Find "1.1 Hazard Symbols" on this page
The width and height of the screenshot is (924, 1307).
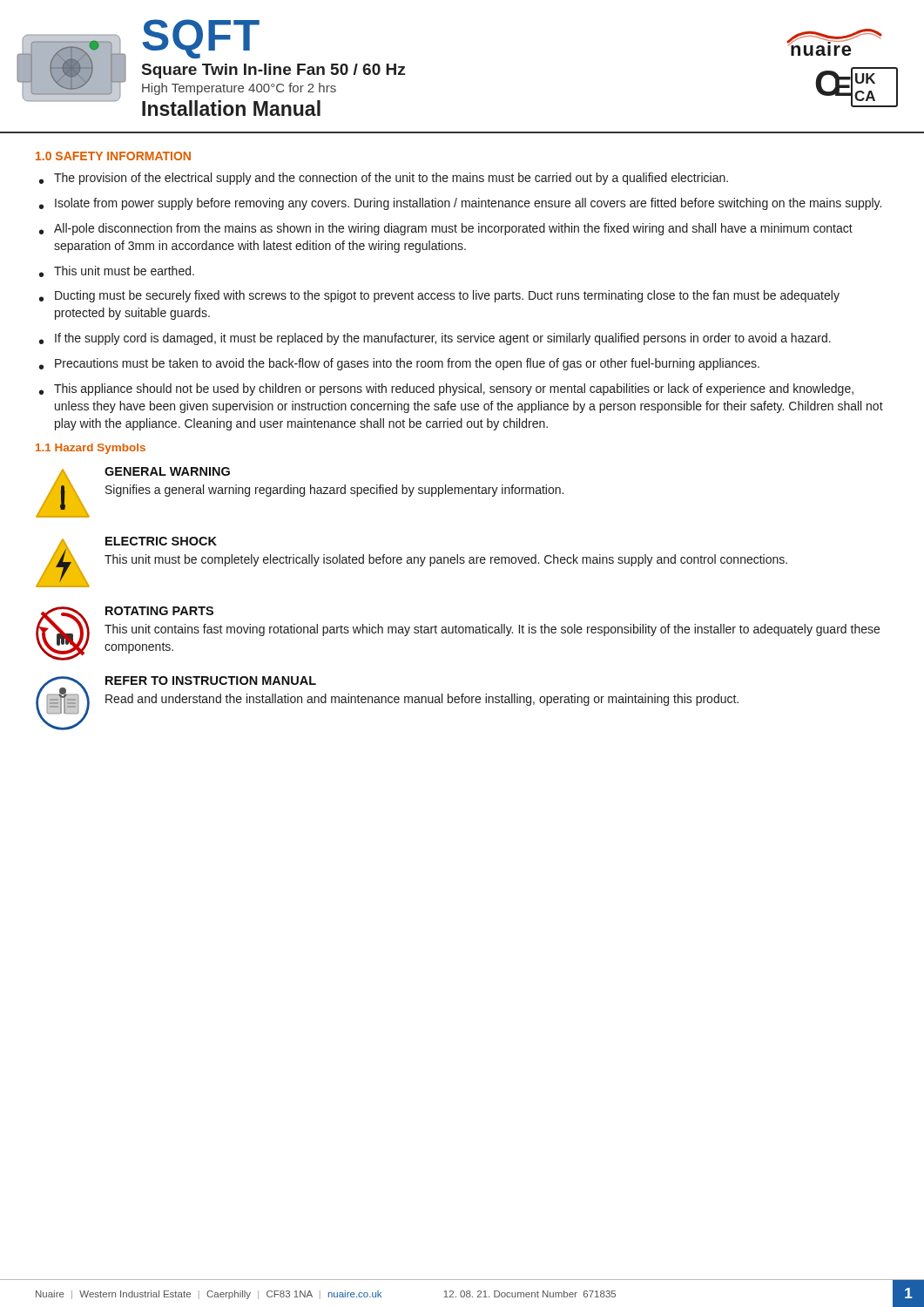coord(90,447)
